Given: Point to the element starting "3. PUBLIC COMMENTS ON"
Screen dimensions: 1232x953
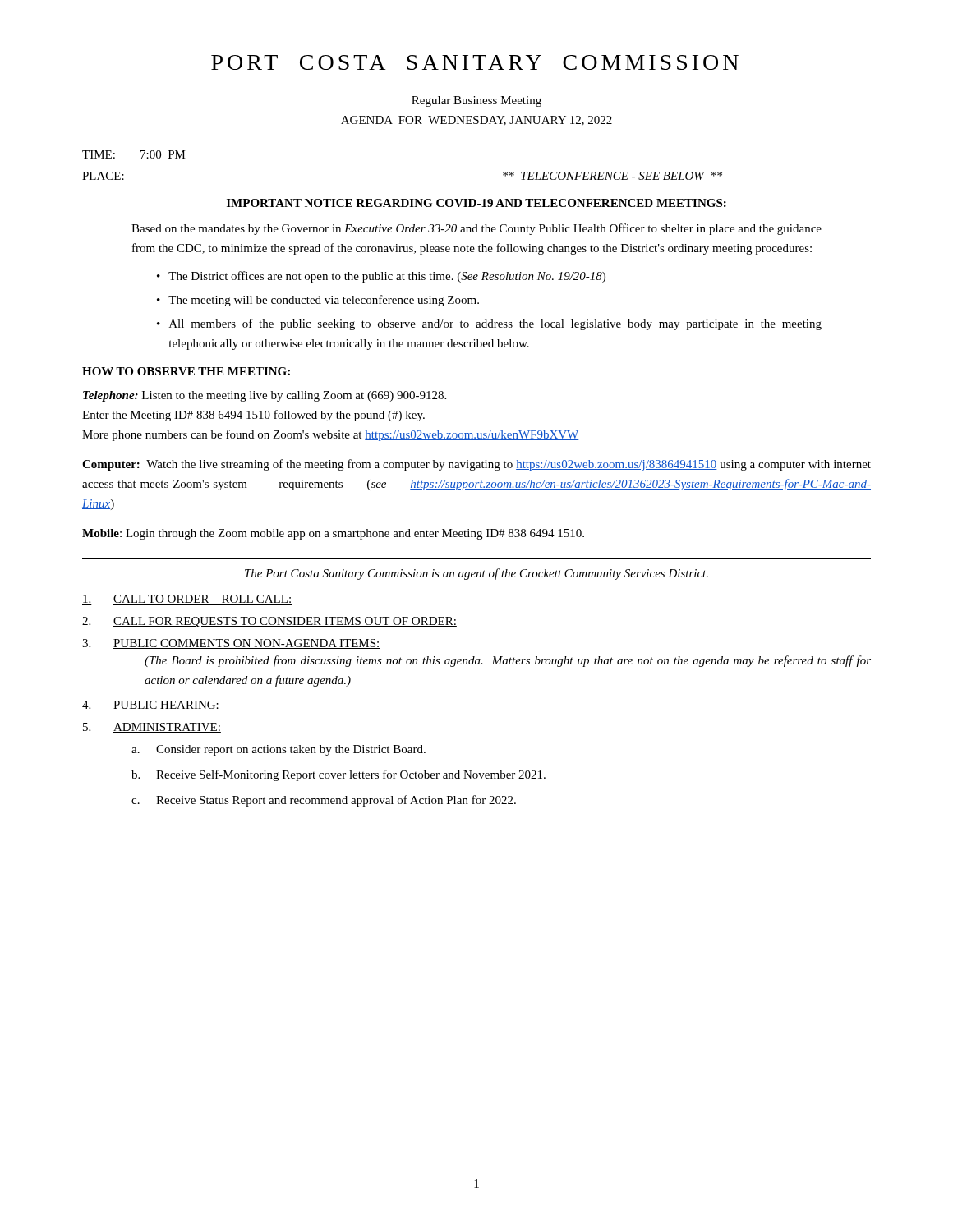Looking at the screenshot, I should (x=476, y=663).
